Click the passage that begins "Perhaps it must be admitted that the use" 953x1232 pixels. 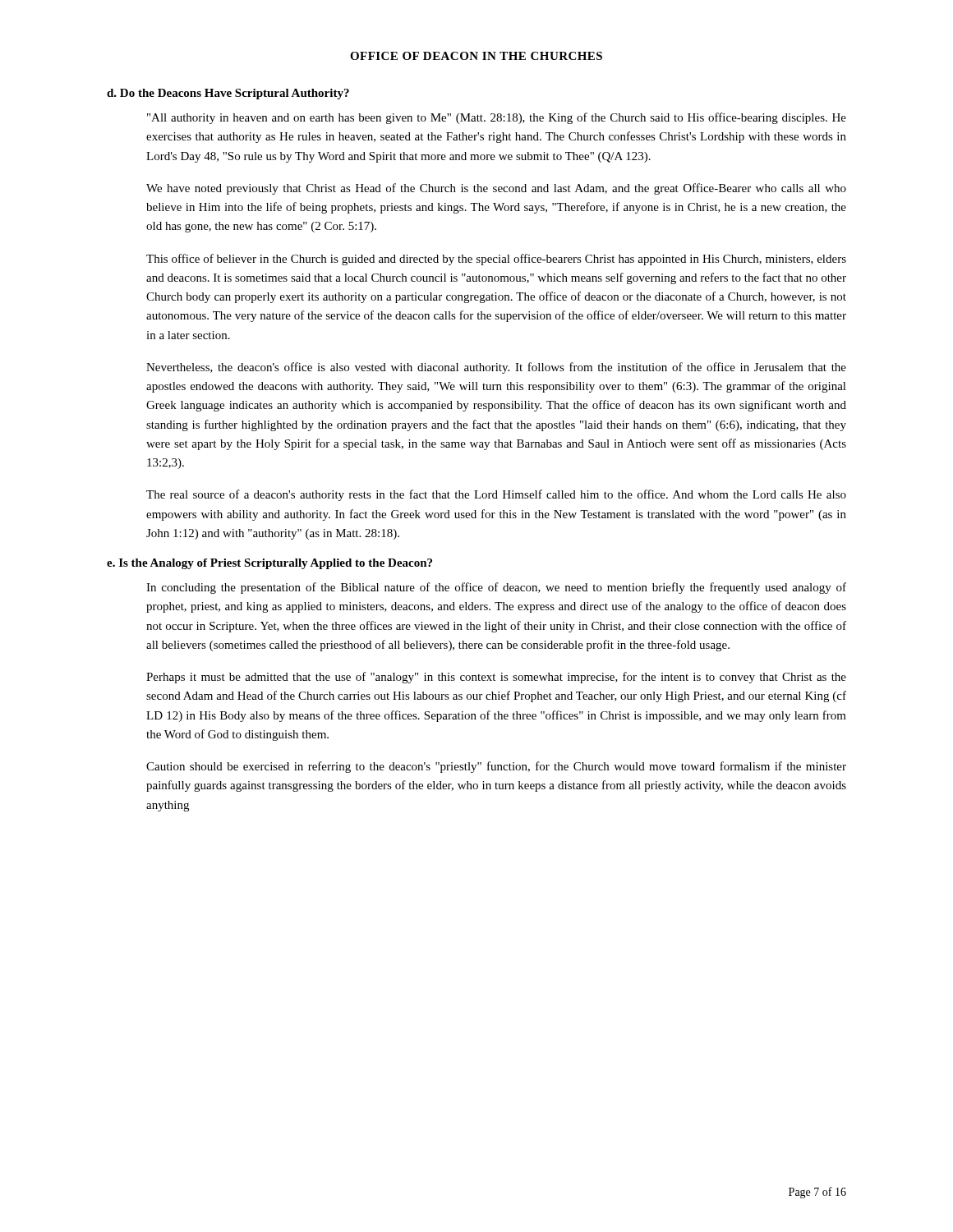click(x=496, y=705)
